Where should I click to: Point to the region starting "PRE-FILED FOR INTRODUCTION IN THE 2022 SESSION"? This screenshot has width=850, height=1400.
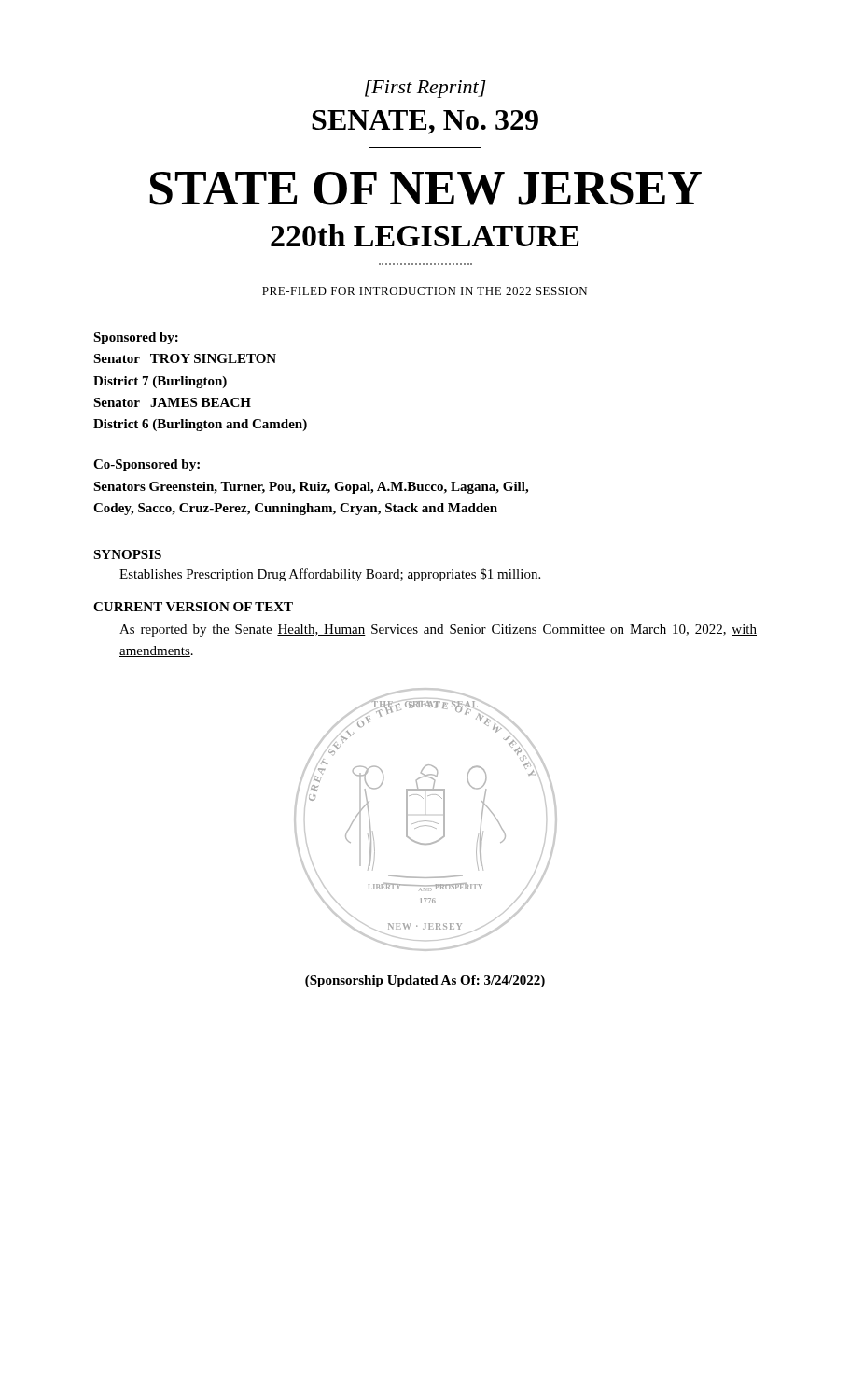coord(425,291)
